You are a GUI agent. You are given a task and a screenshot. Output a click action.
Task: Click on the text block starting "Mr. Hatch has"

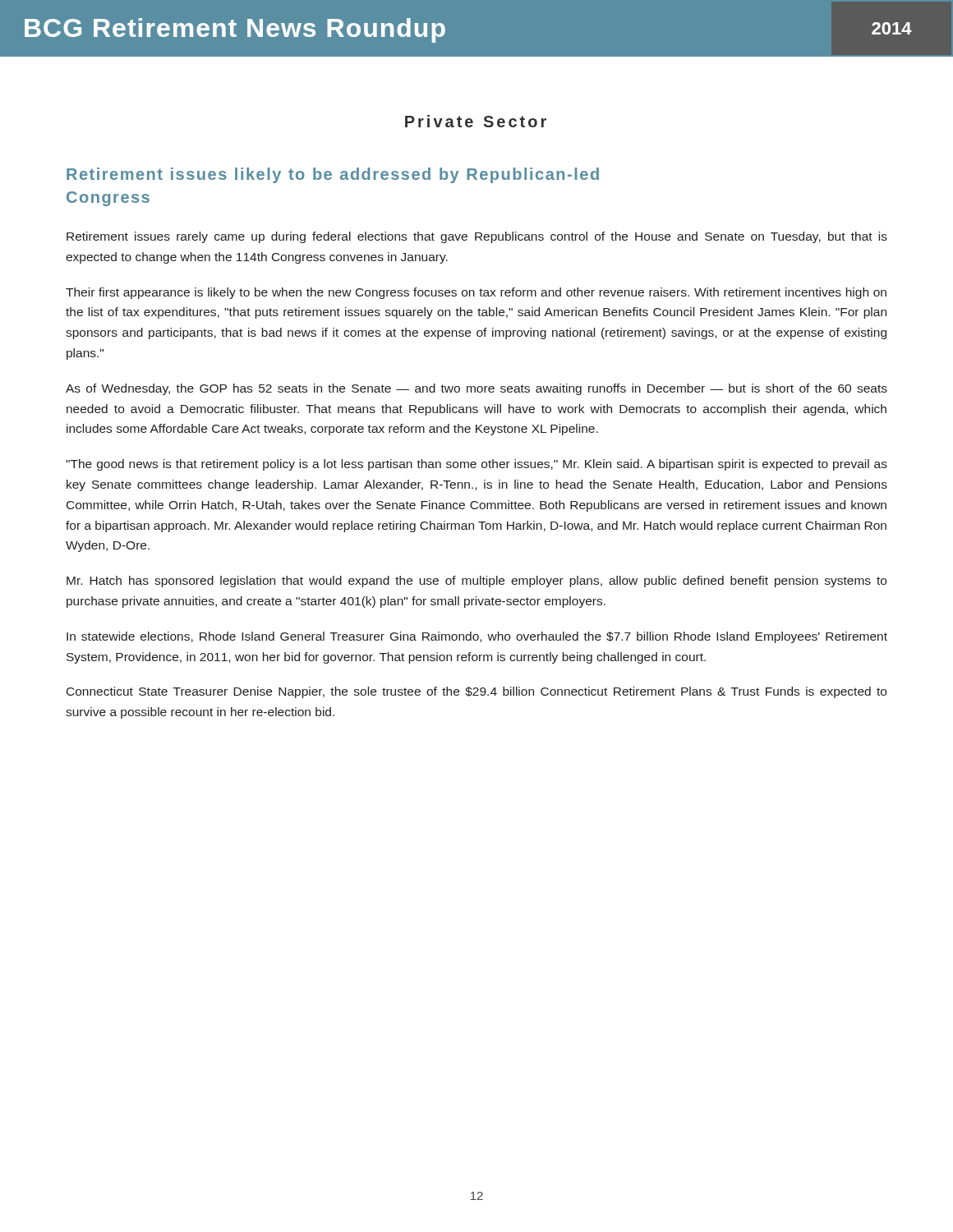coord(476,591)
